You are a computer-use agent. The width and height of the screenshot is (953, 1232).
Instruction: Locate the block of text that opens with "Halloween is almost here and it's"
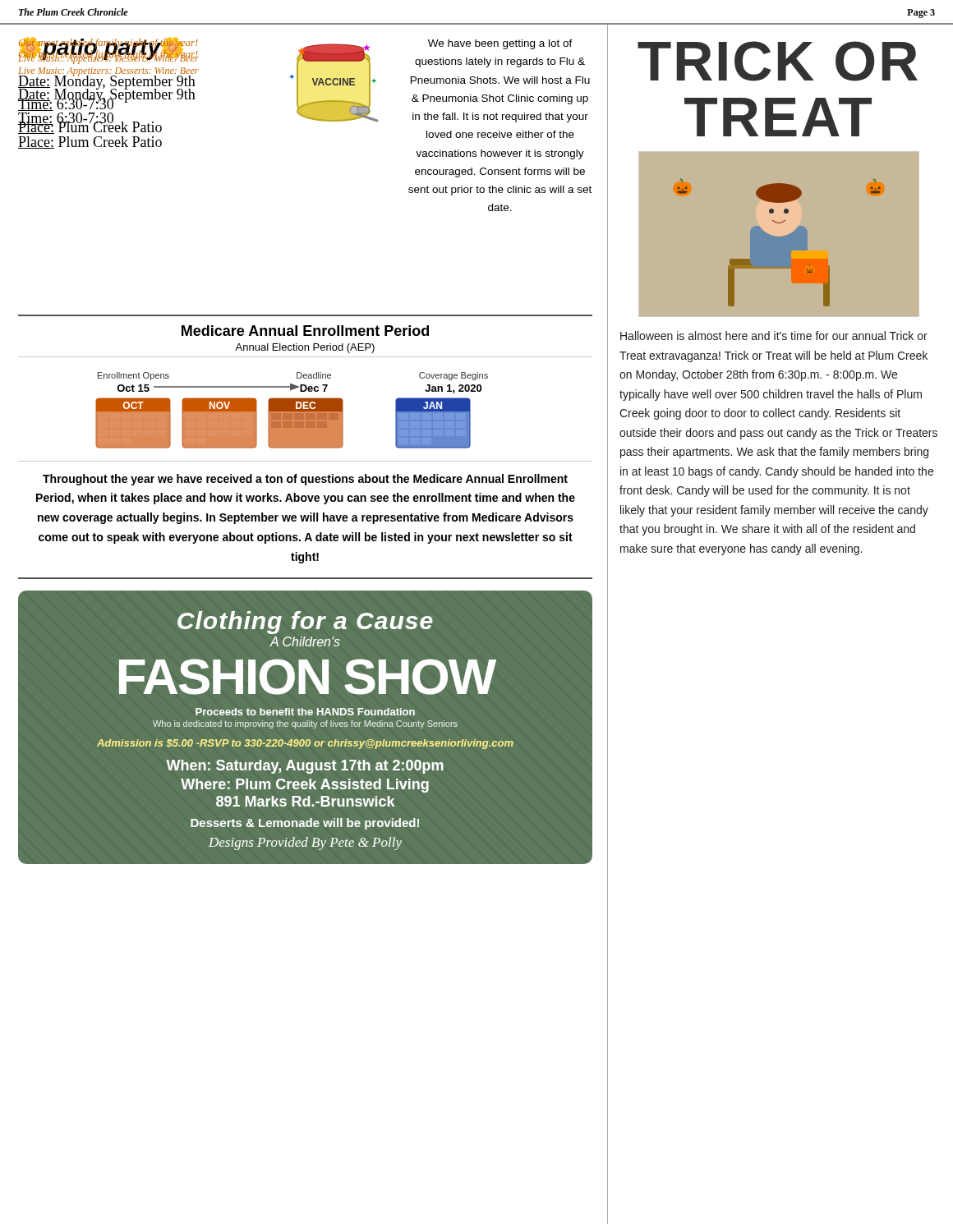coord(779,442)
